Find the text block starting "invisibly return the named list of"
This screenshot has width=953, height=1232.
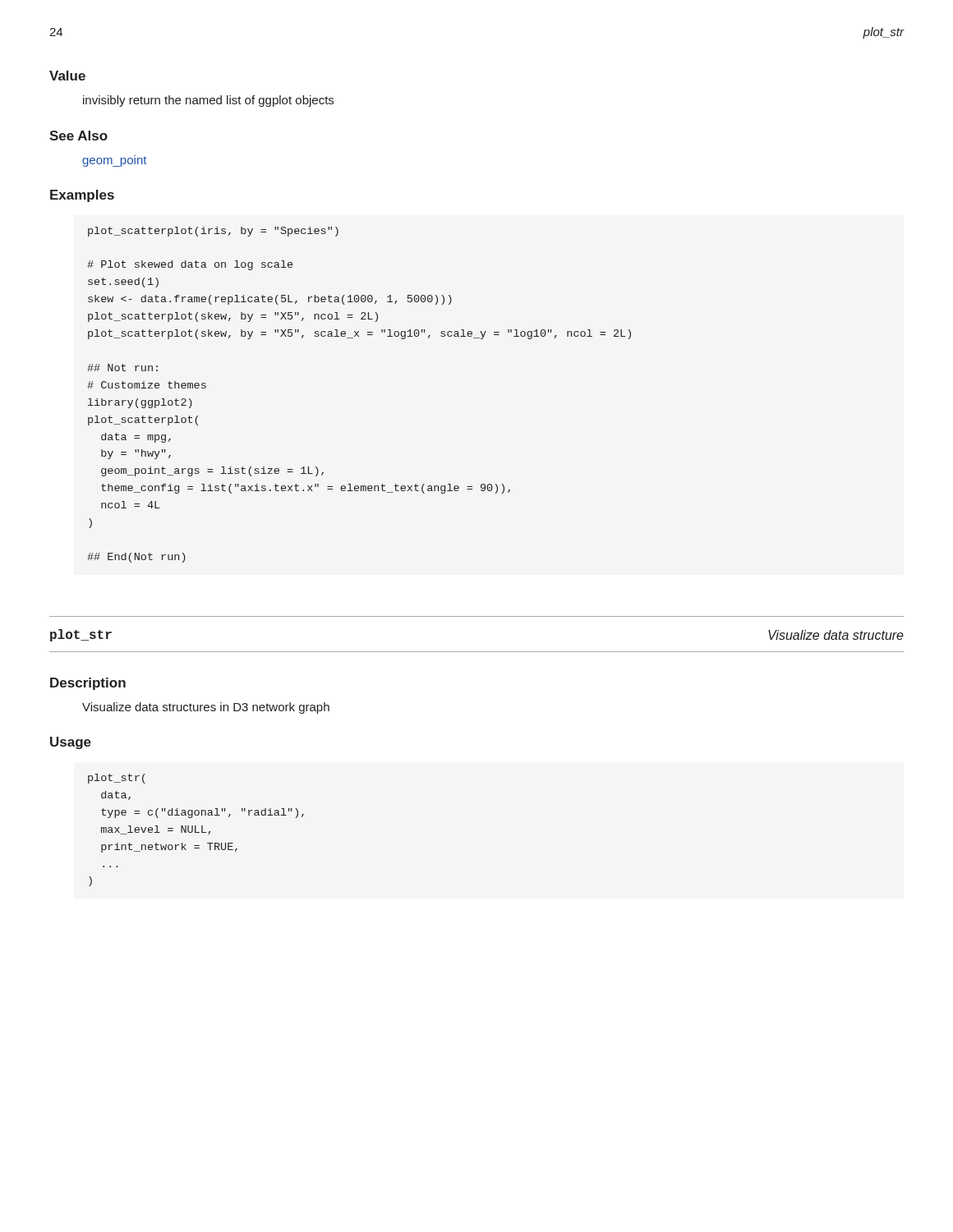point(208,100)
